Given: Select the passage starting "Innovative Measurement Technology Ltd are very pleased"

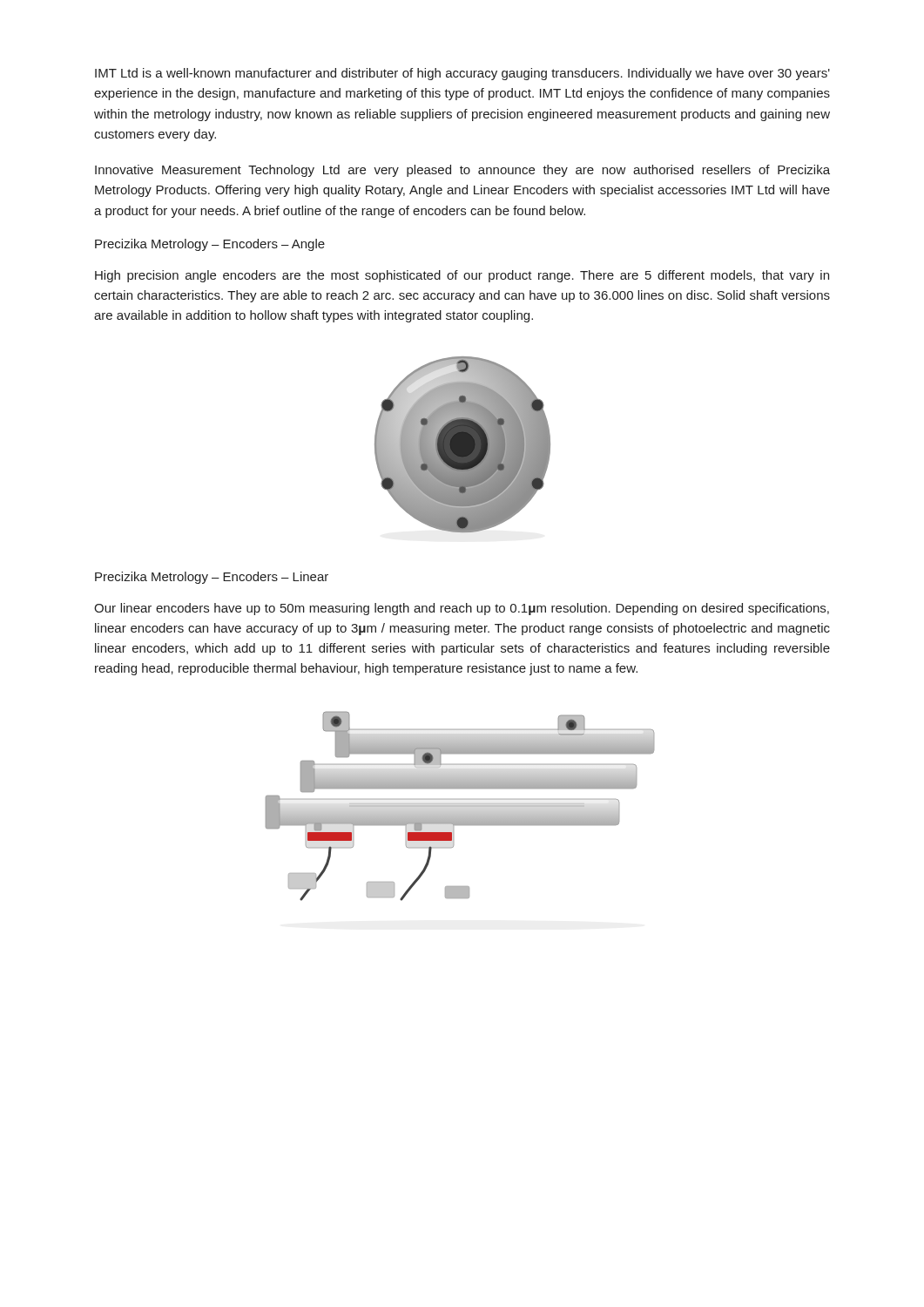Looking at the screenshot, I should pos(462,190).
